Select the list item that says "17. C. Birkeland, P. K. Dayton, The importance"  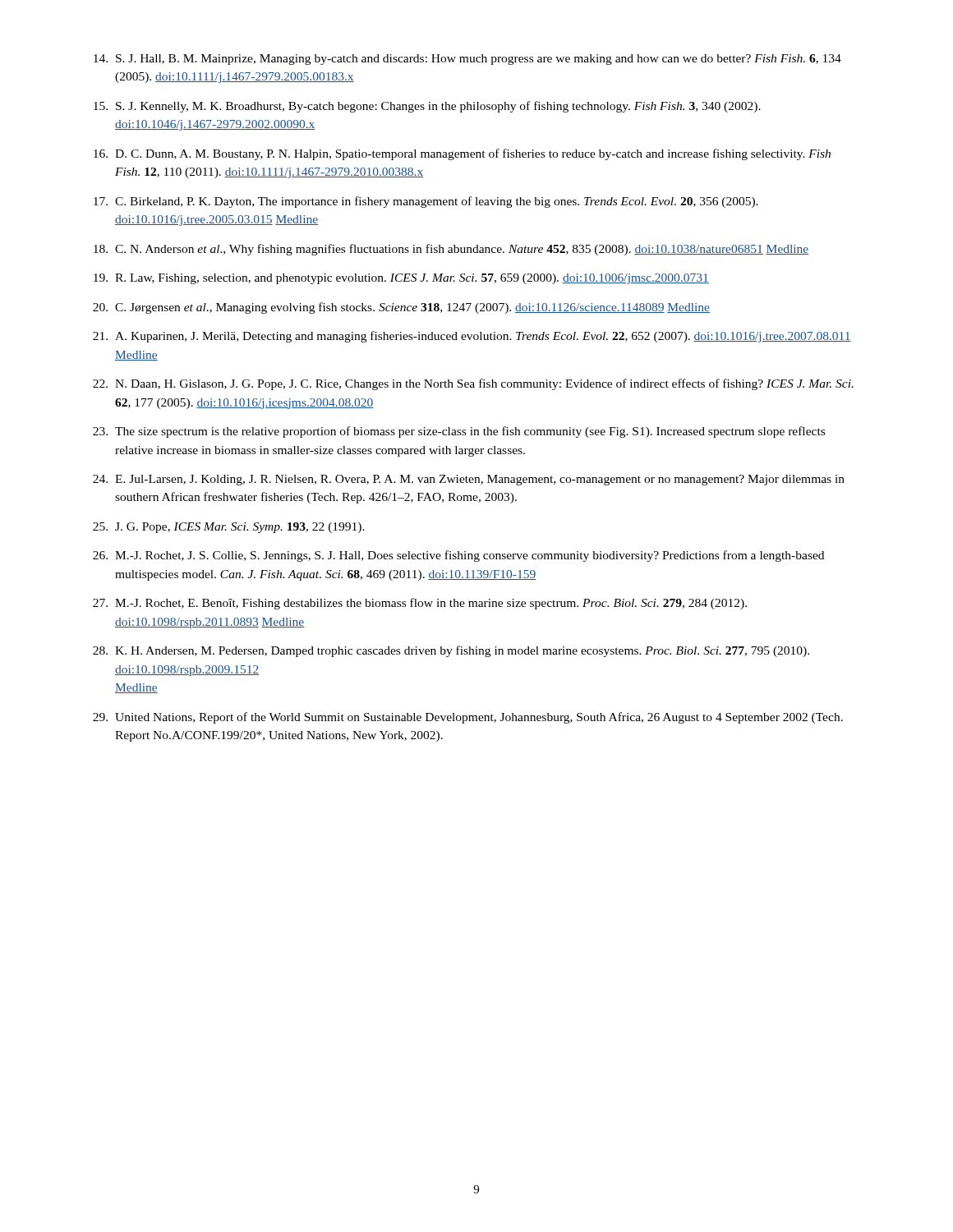[x=468, y=210]
